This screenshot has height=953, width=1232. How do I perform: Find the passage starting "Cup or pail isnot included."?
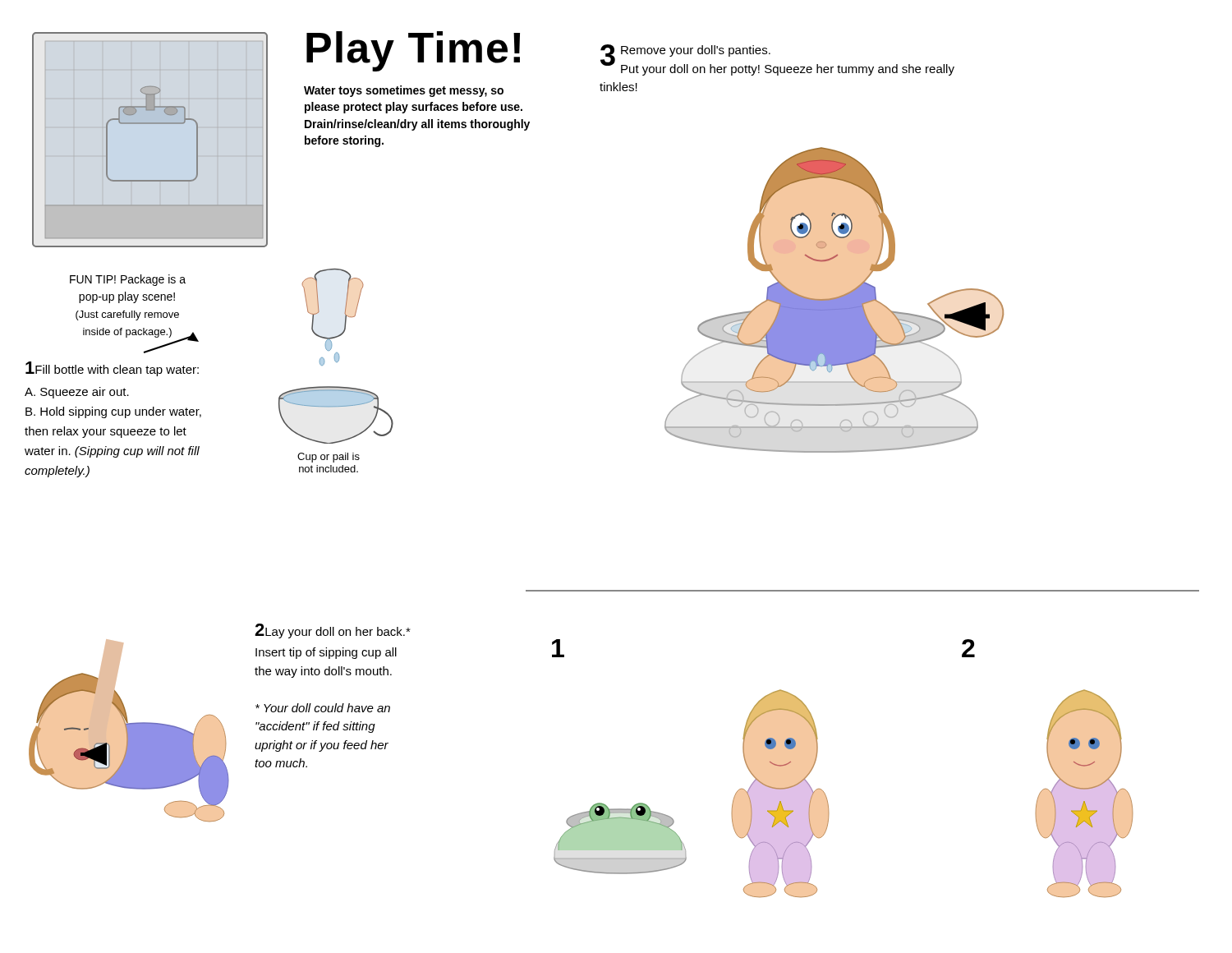329,463
